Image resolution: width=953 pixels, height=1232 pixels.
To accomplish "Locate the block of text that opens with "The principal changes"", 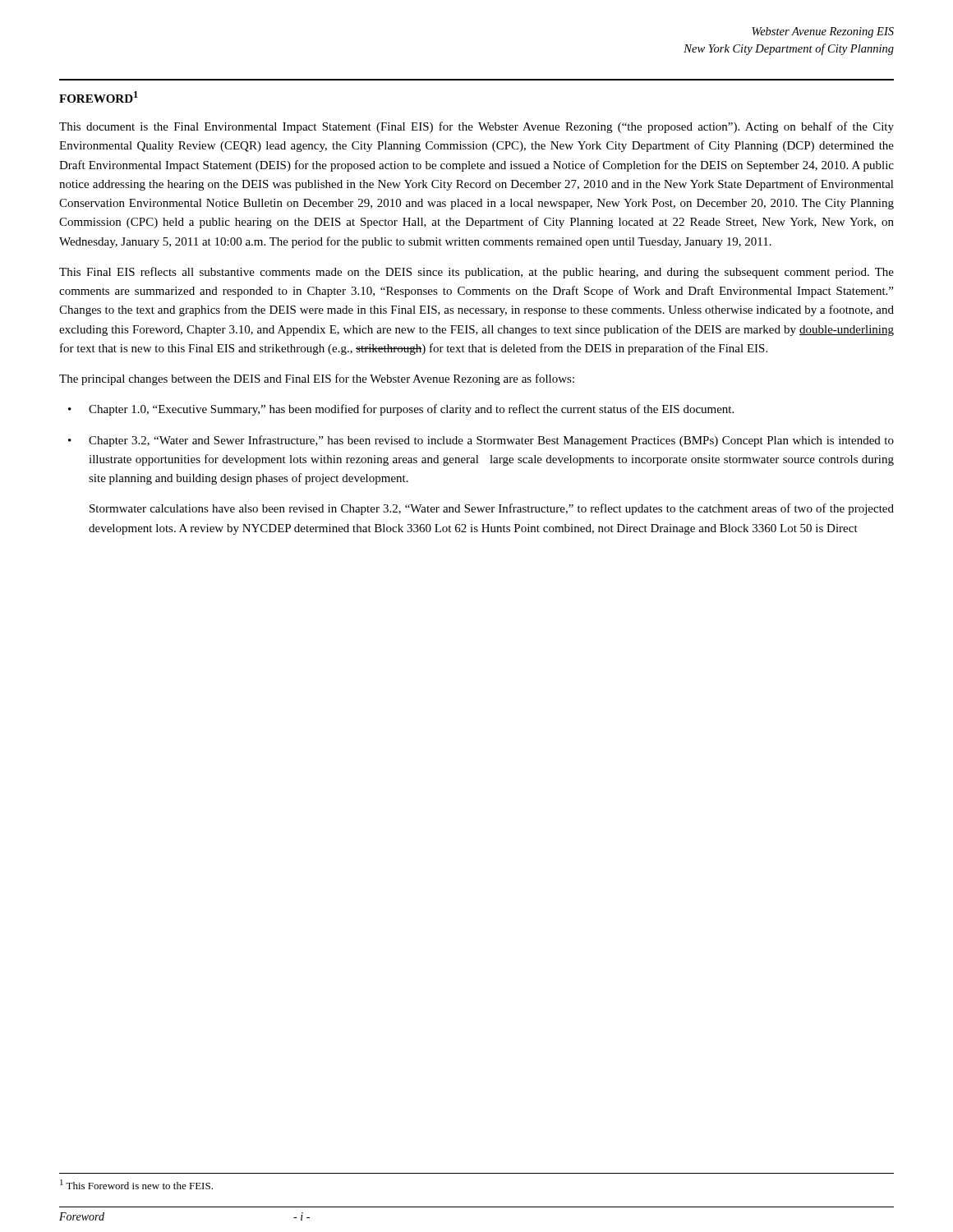I will (x=317, y=379).
